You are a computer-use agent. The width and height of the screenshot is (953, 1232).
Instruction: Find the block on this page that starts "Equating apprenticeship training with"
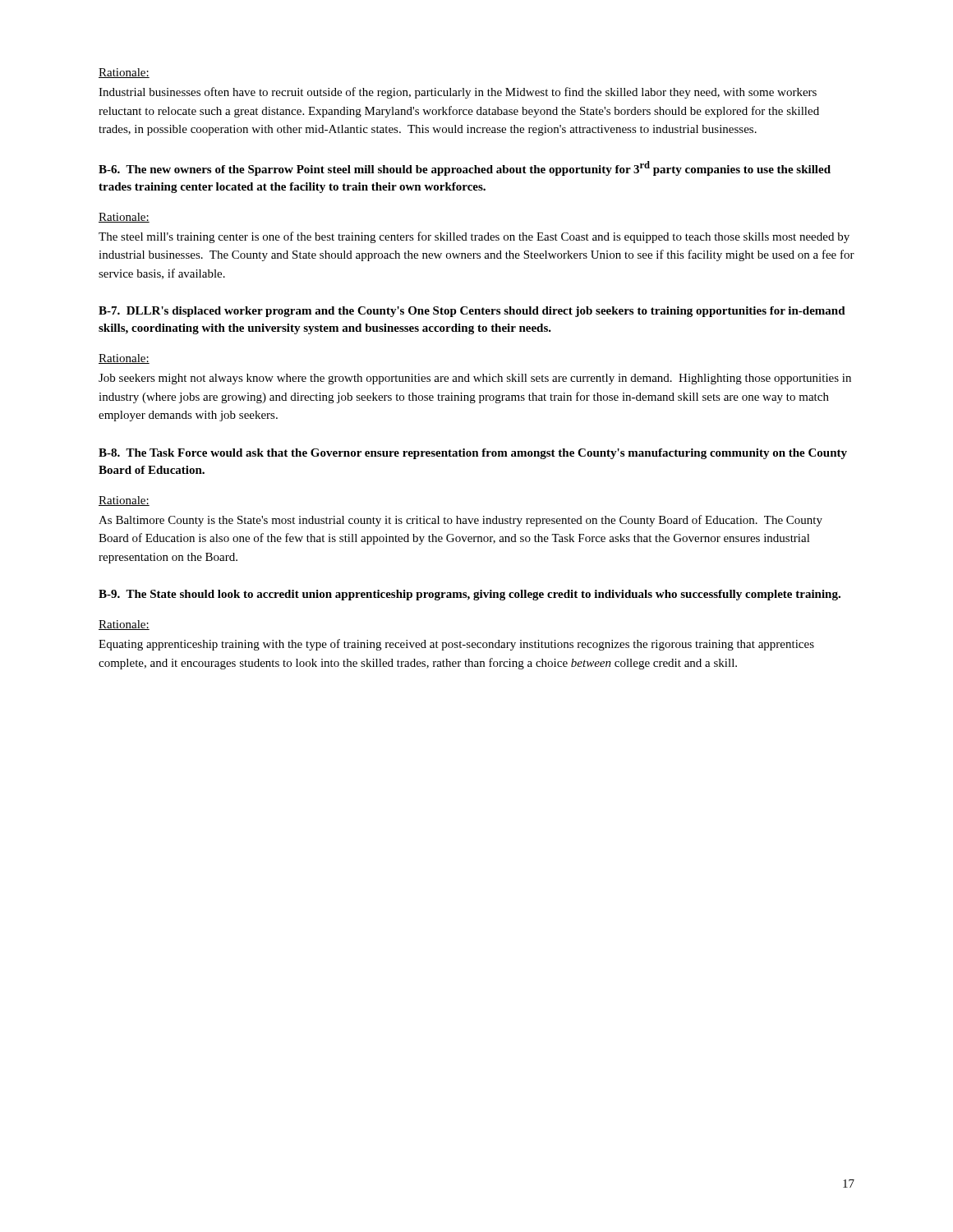(x=456, y=653)
